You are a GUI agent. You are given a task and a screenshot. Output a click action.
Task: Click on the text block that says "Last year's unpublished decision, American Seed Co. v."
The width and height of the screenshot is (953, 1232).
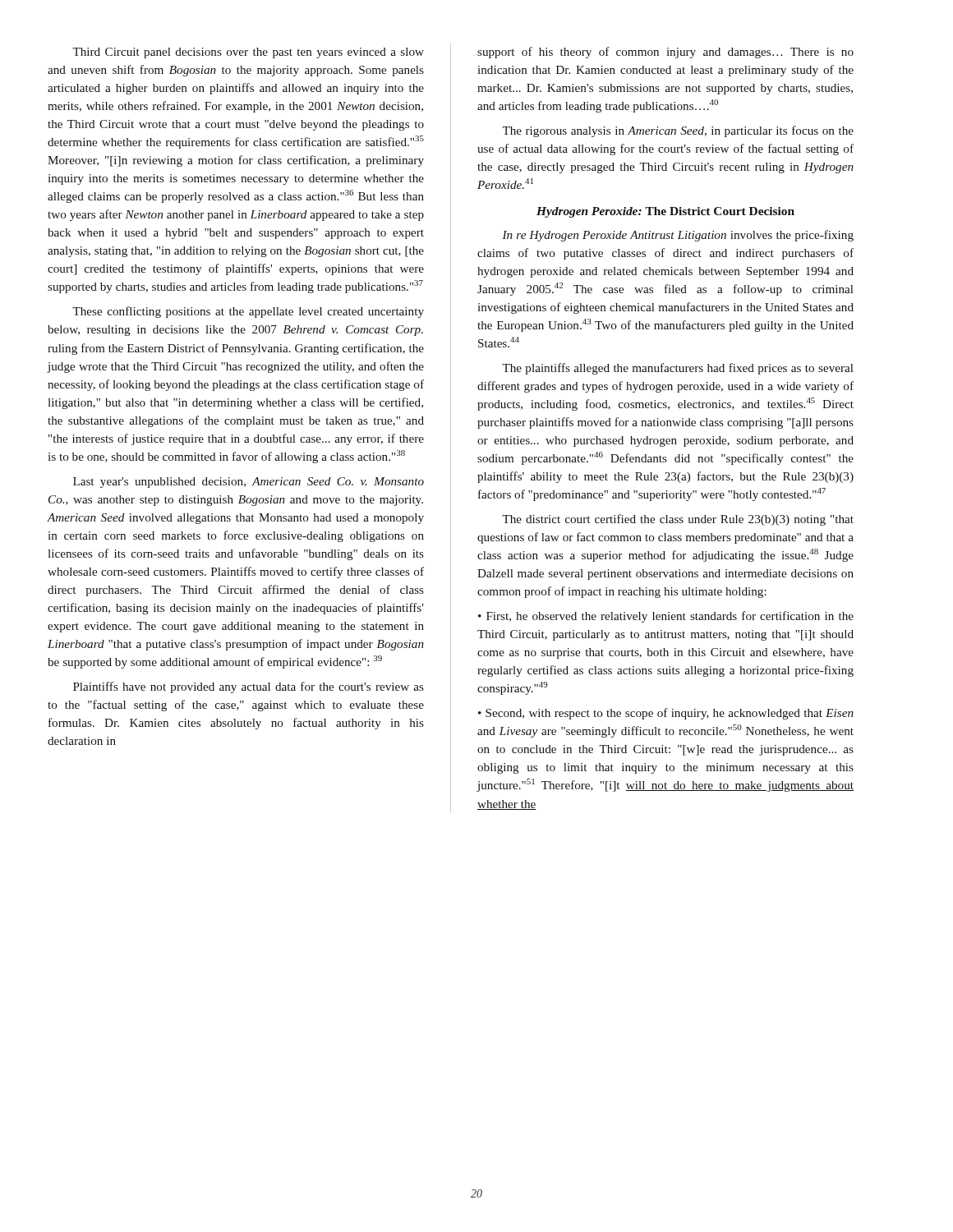tap(236, 572)
